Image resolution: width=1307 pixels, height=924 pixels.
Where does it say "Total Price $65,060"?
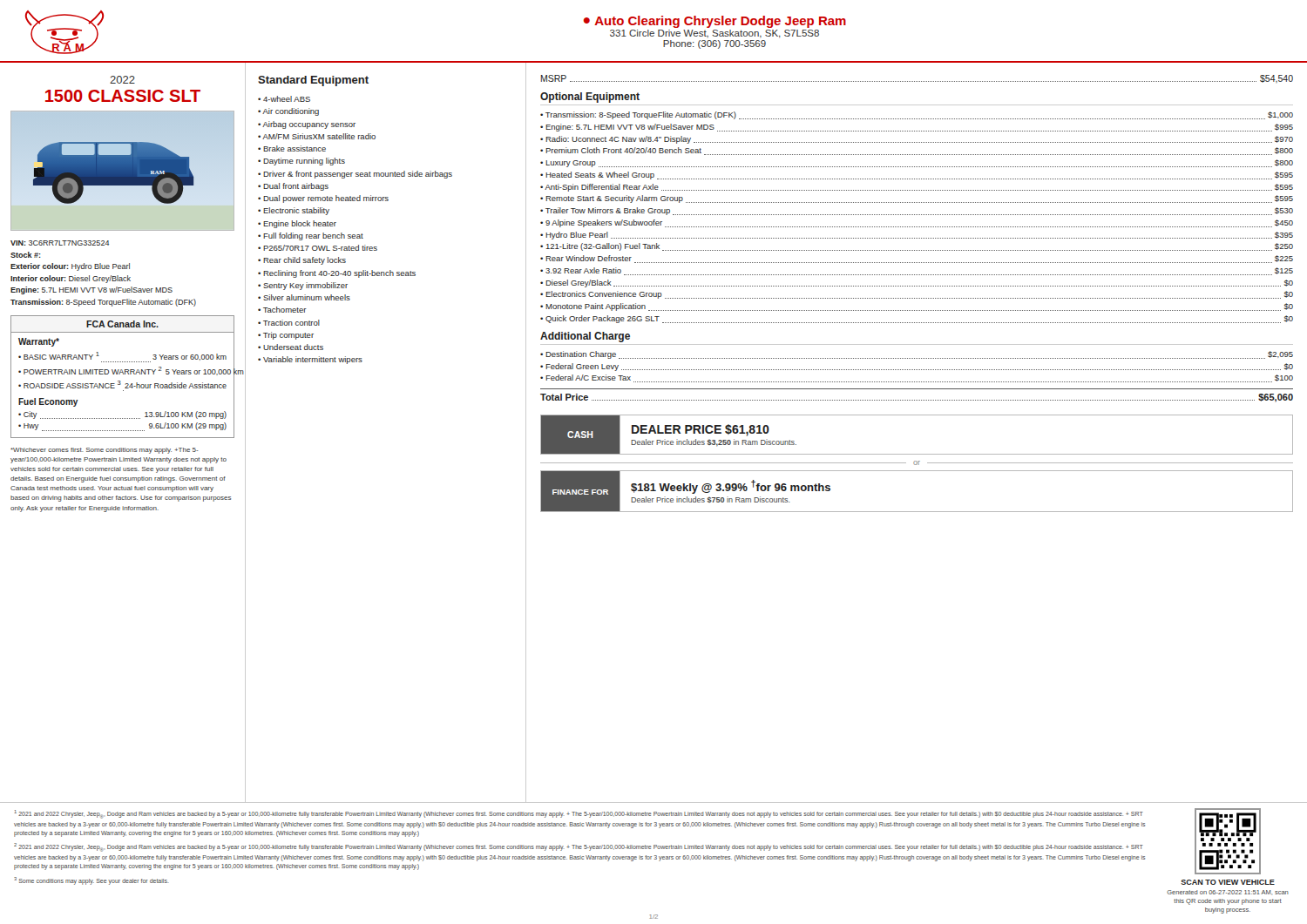click(917, 397)
